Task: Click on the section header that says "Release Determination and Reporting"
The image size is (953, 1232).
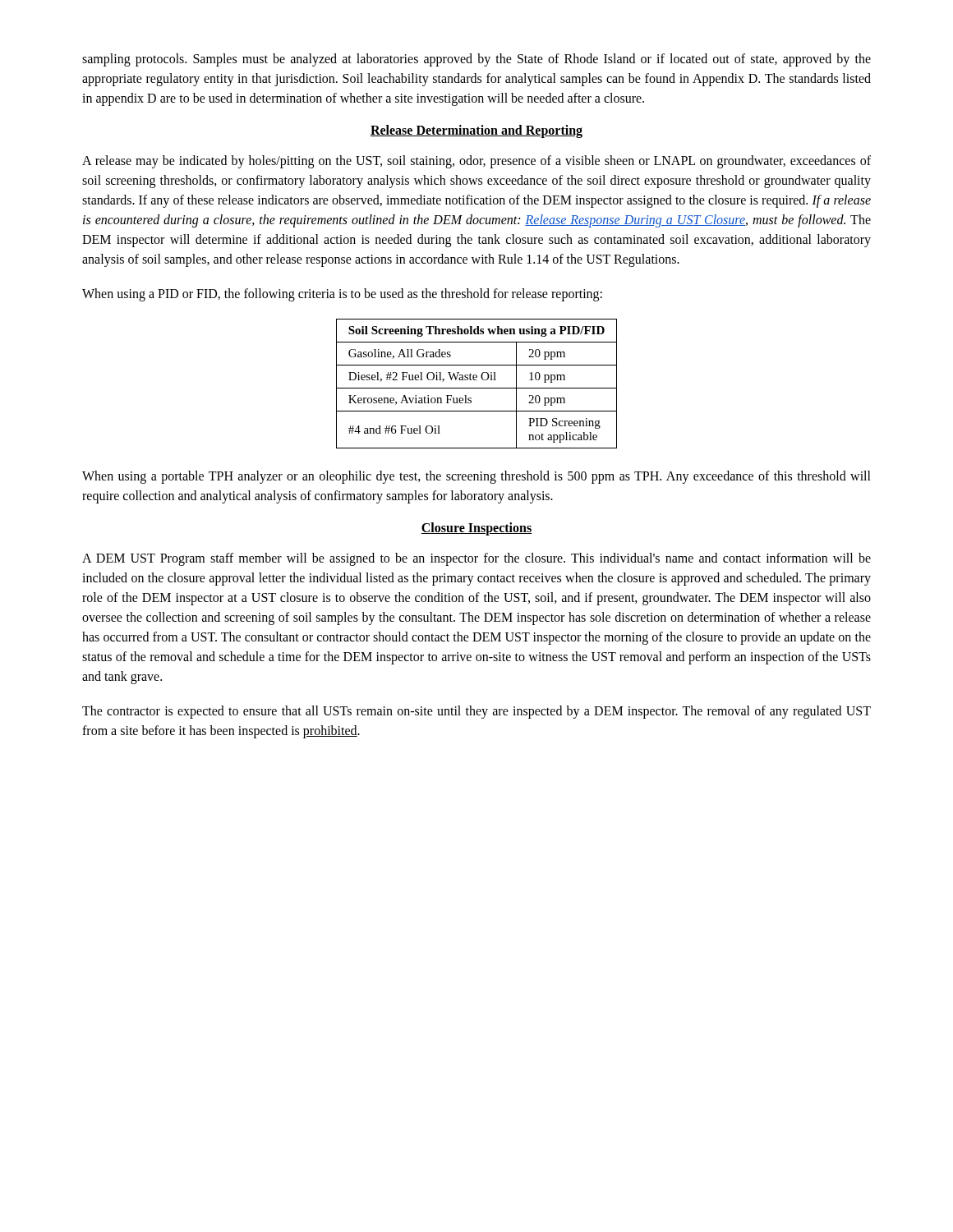Action: tap(476, 130)
